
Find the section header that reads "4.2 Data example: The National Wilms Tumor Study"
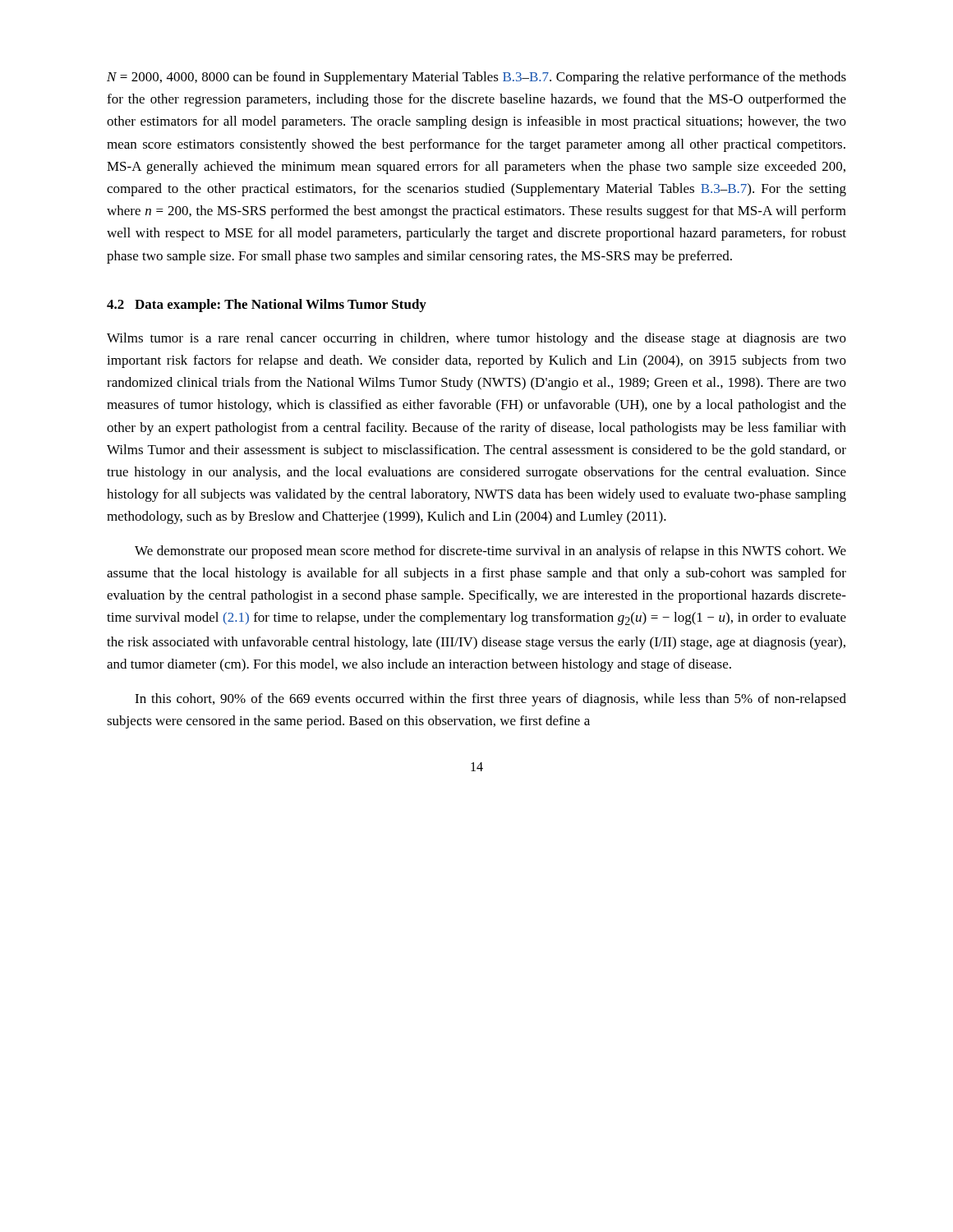click(x=267, y=304)
